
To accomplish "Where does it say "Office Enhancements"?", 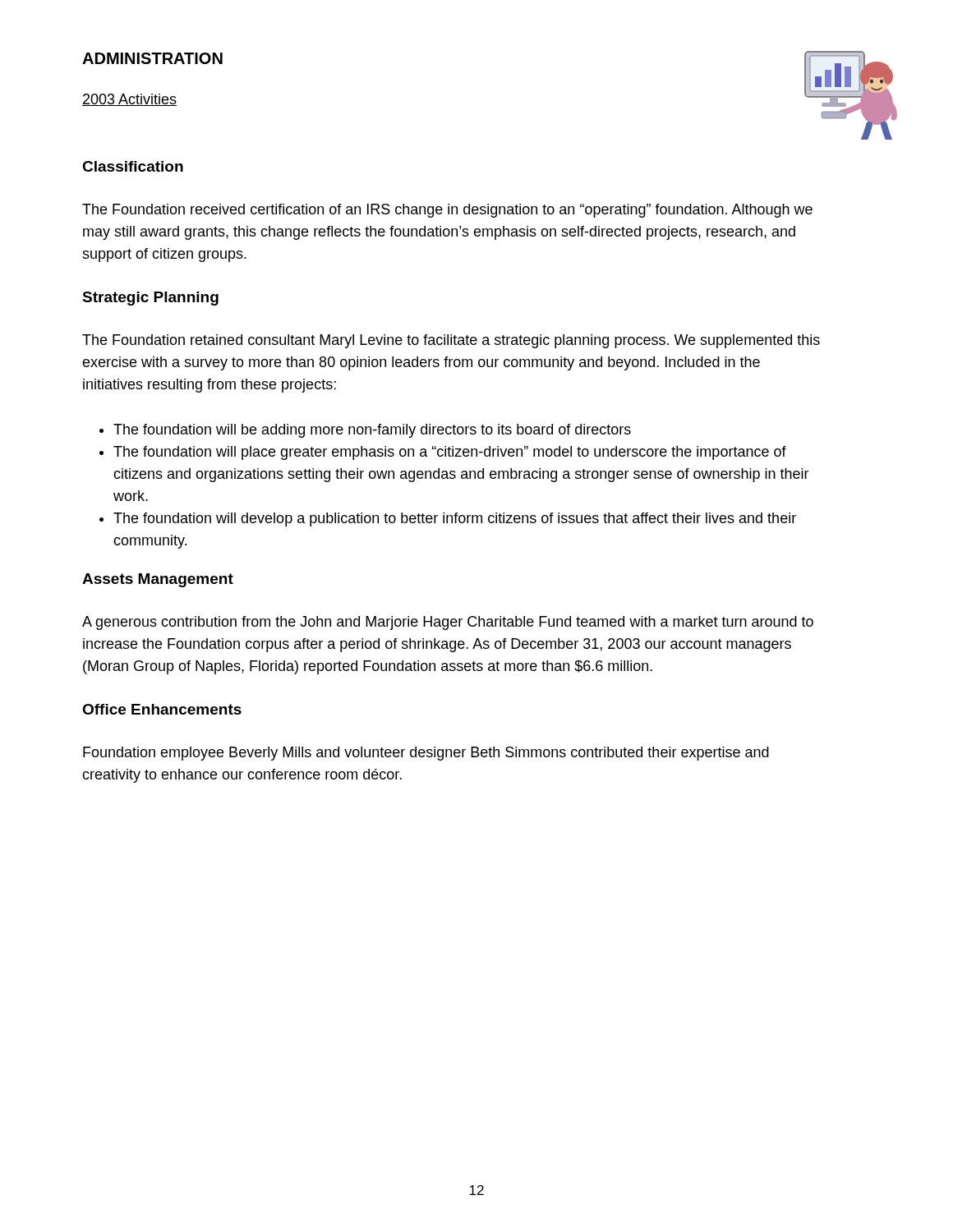I will point(162,709).
